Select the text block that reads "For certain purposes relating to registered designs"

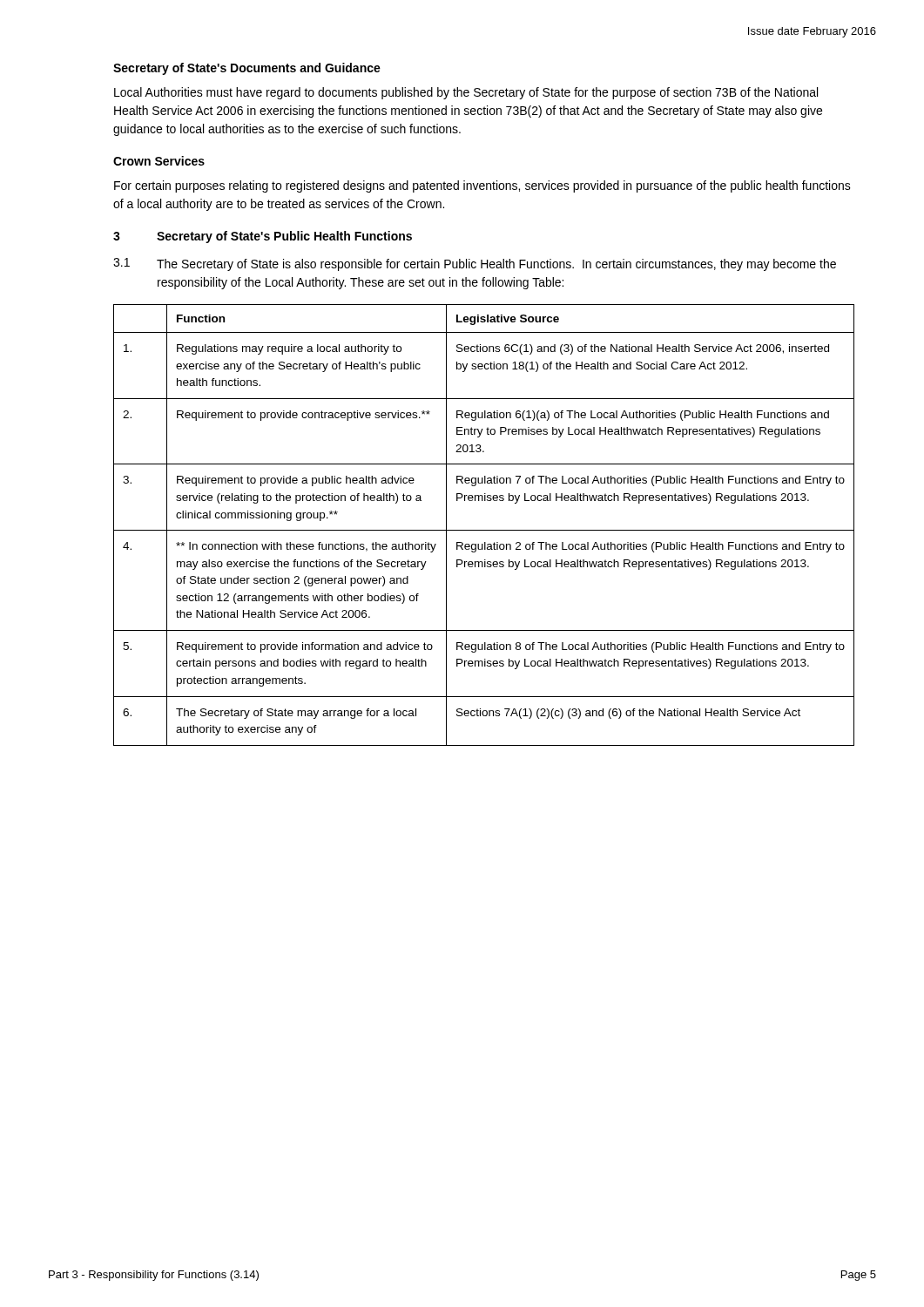pyautogui.click(x=482, y=195)
